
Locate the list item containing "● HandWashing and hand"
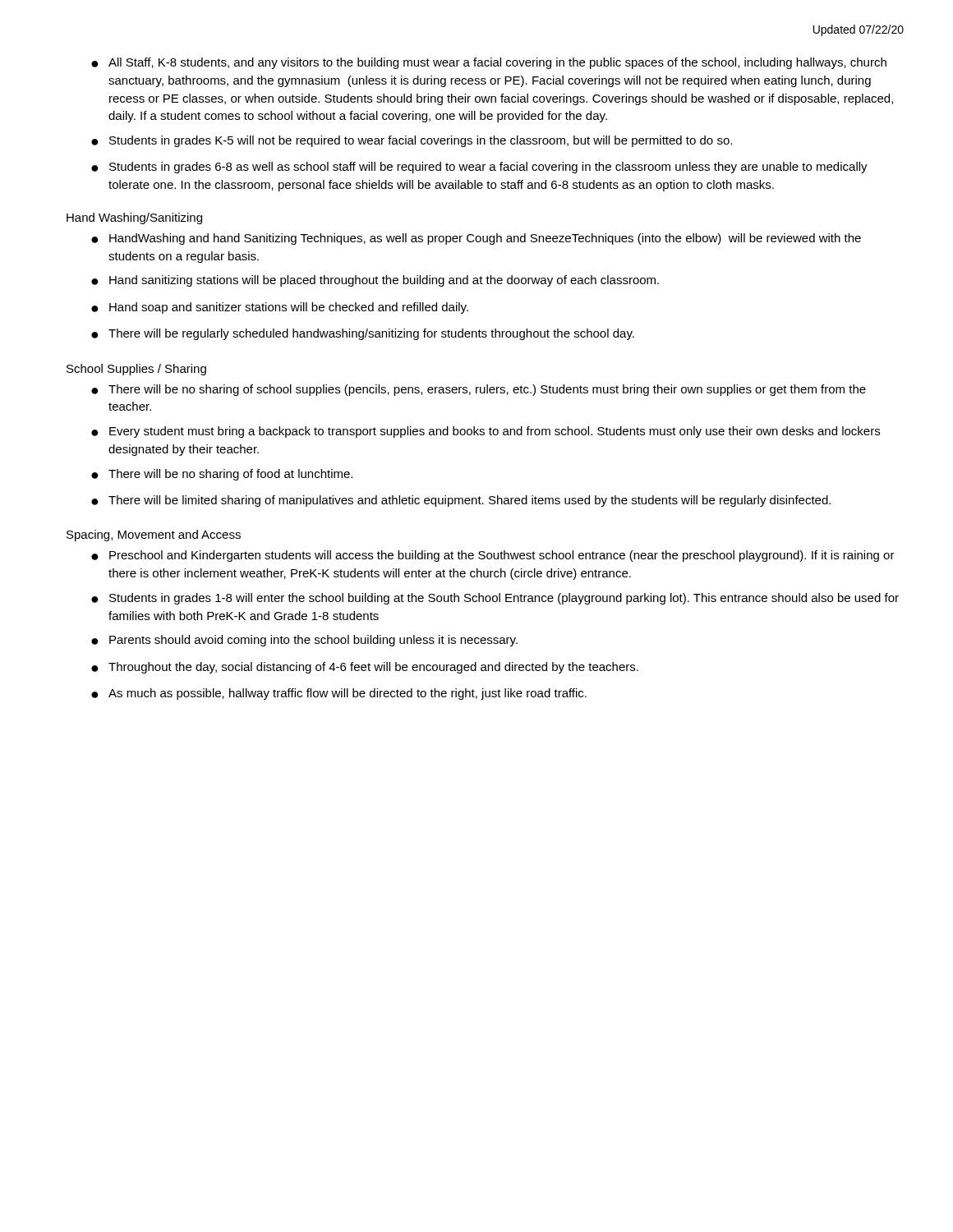[x=497, y=247]
